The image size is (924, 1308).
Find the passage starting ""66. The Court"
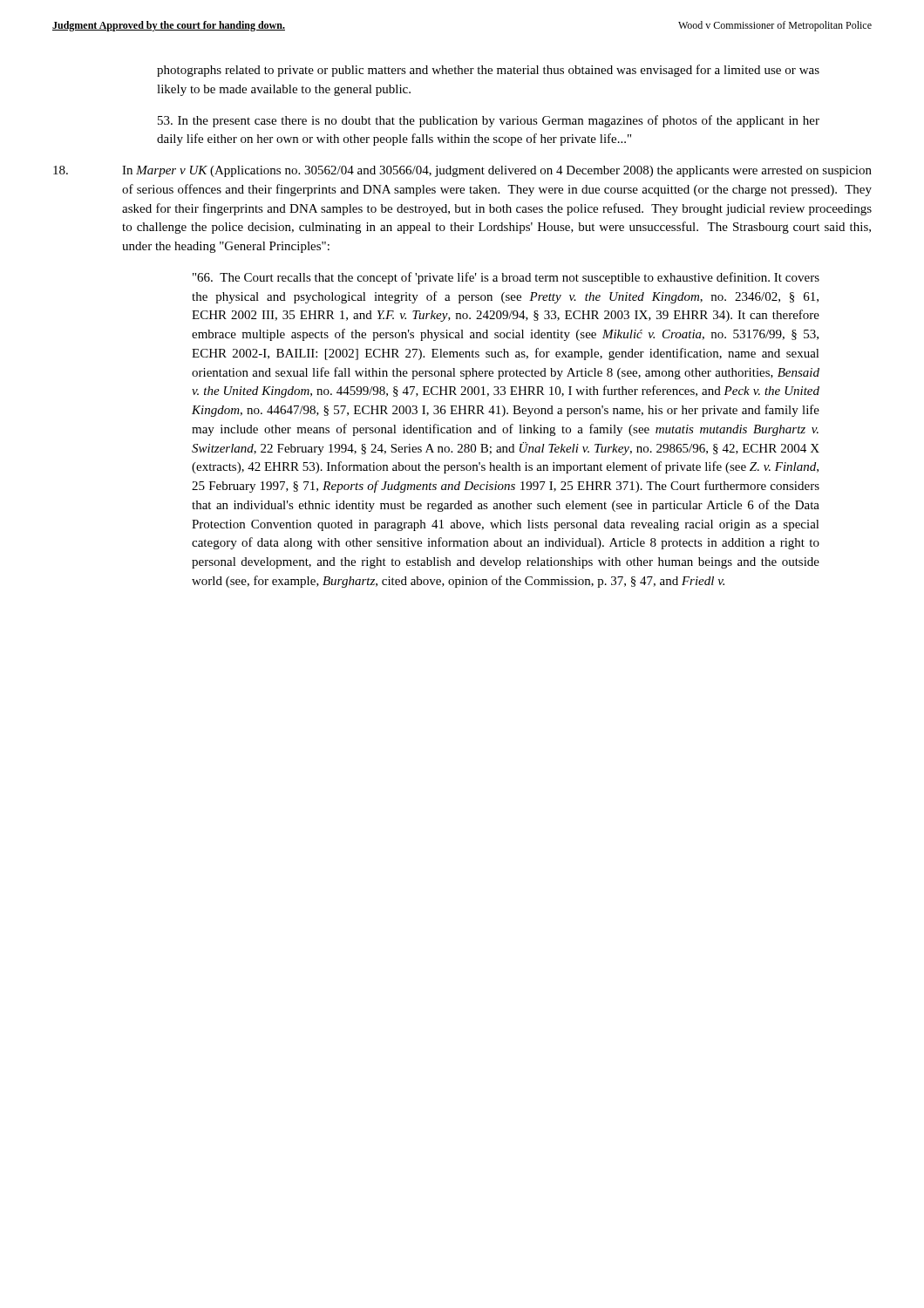click(x=506, y=429)
